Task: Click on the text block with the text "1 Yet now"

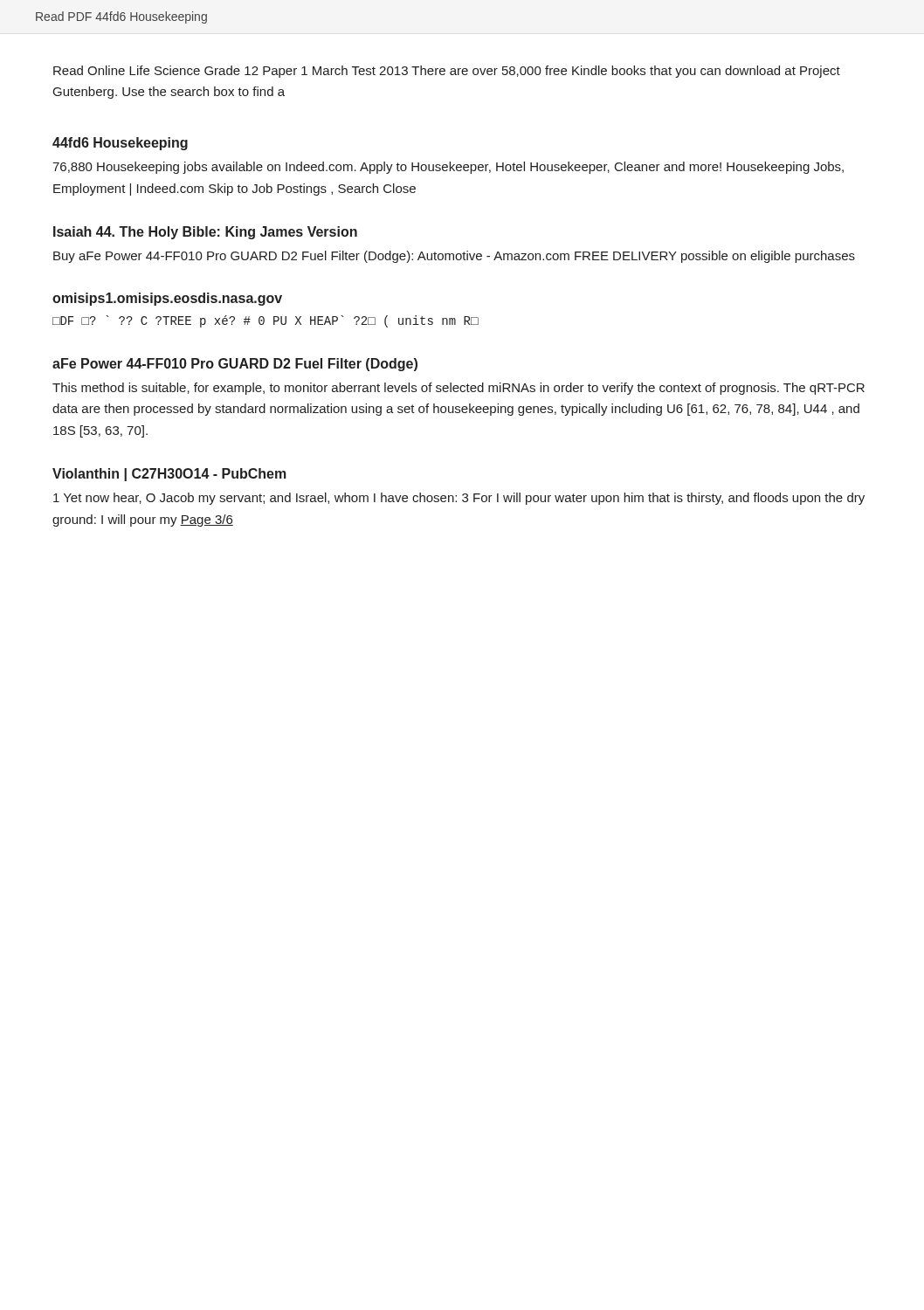Action: click(459, 508)
